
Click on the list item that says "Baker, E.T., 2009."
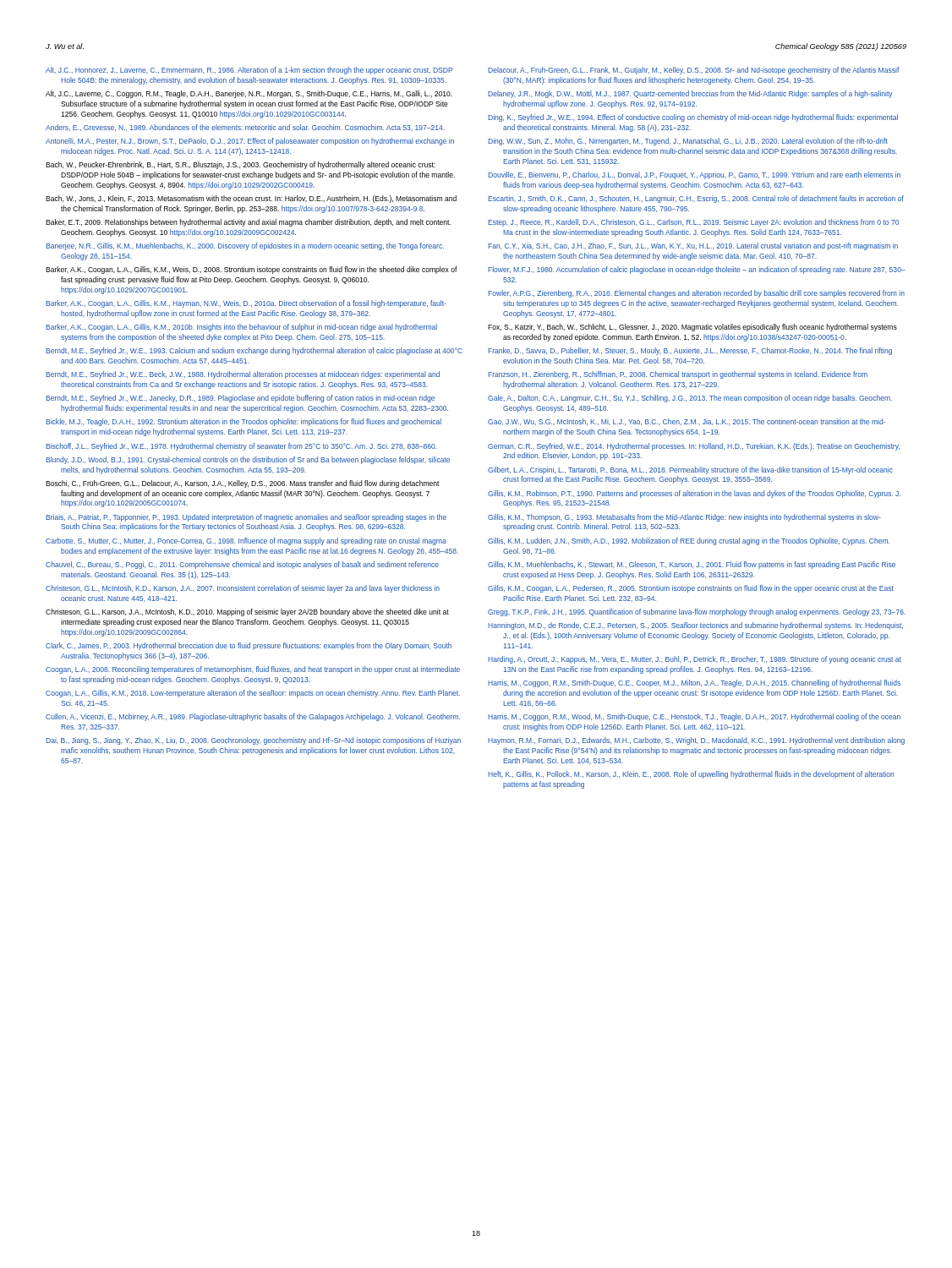[249, 227]
